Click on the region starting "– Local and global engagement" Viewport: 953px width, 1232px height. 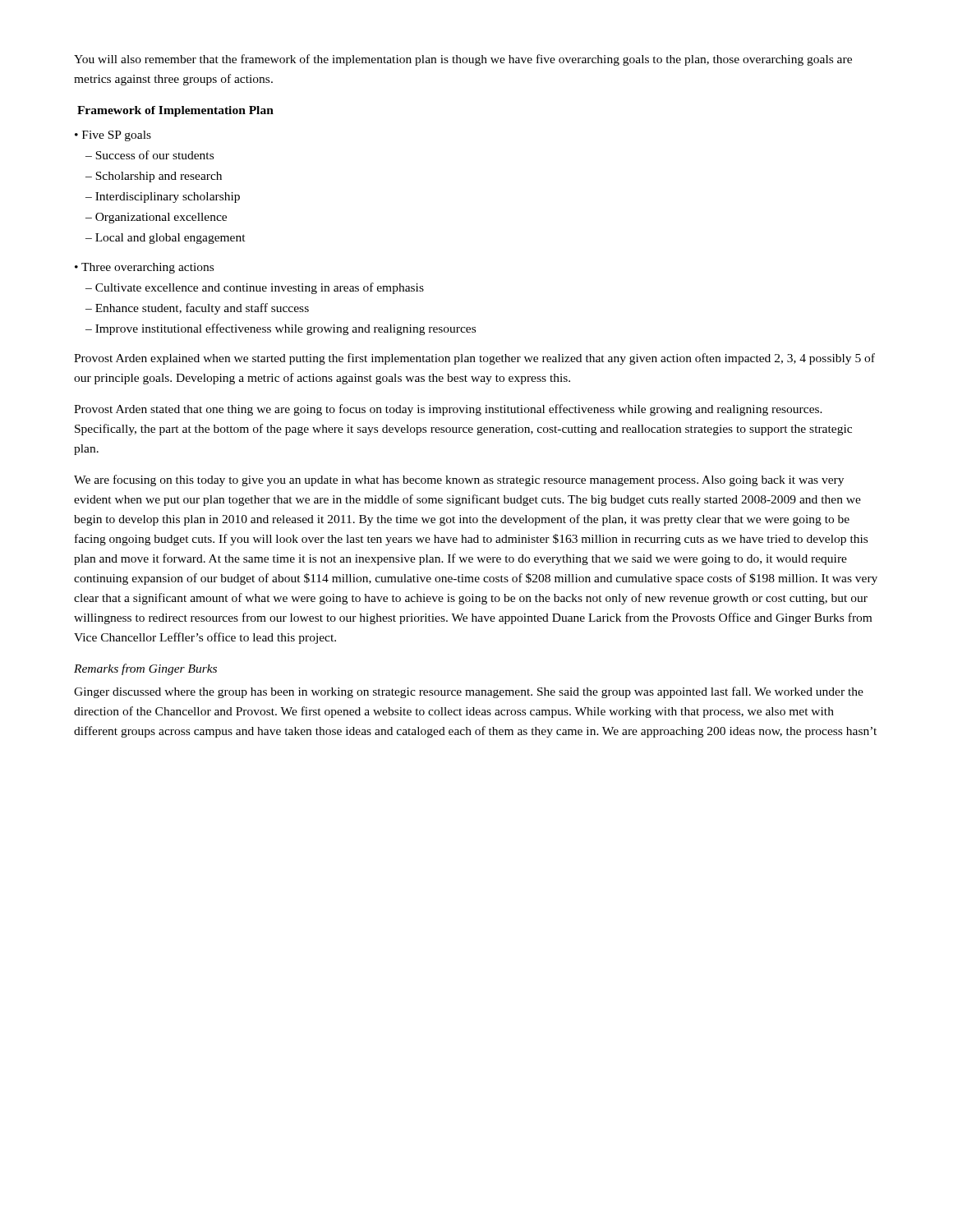(x=165, y=237)
